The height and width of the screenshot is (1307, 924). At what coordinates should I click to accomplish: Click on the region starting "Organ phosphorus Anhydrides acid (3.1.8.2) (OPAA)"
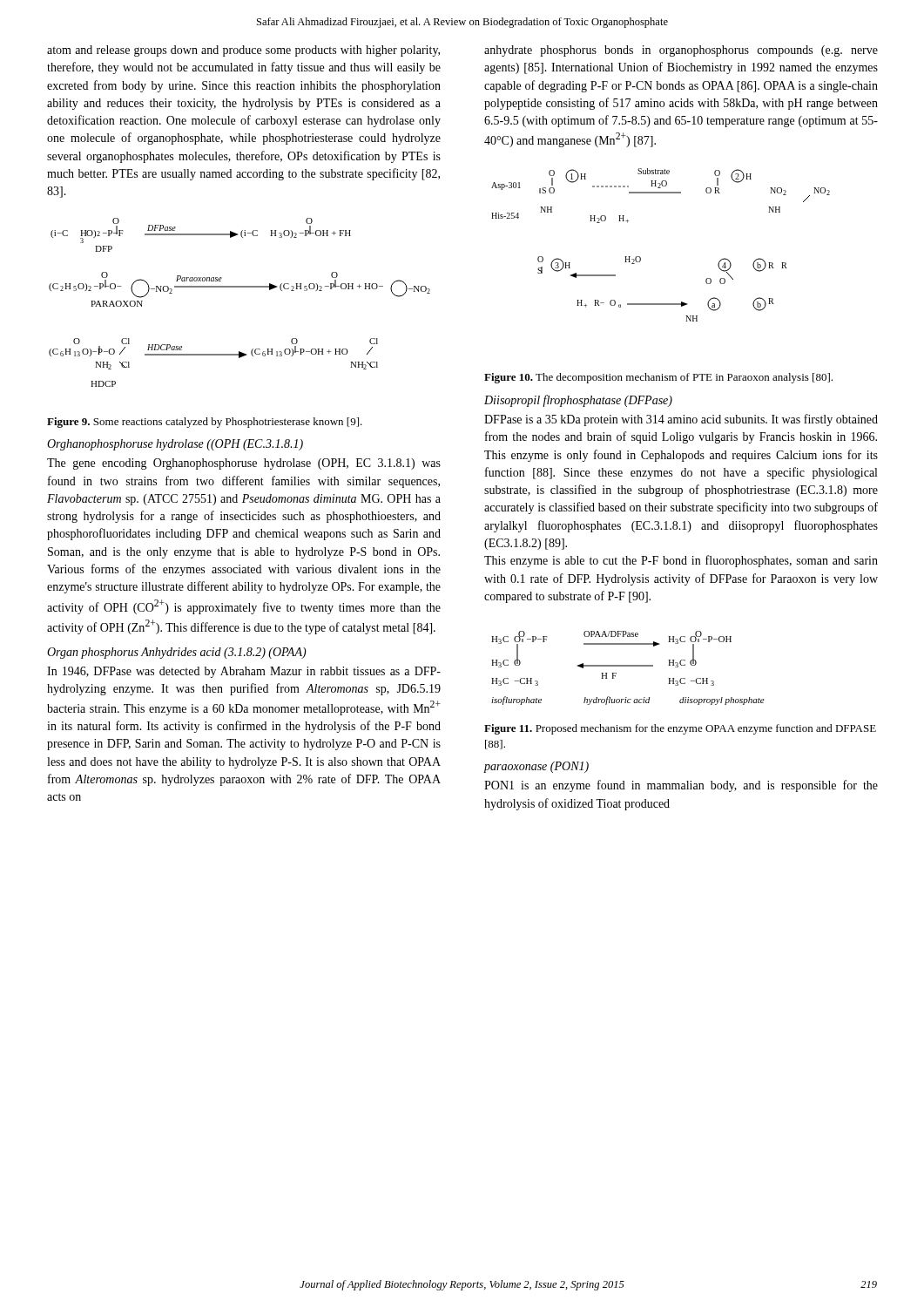(x=177, y=652)
